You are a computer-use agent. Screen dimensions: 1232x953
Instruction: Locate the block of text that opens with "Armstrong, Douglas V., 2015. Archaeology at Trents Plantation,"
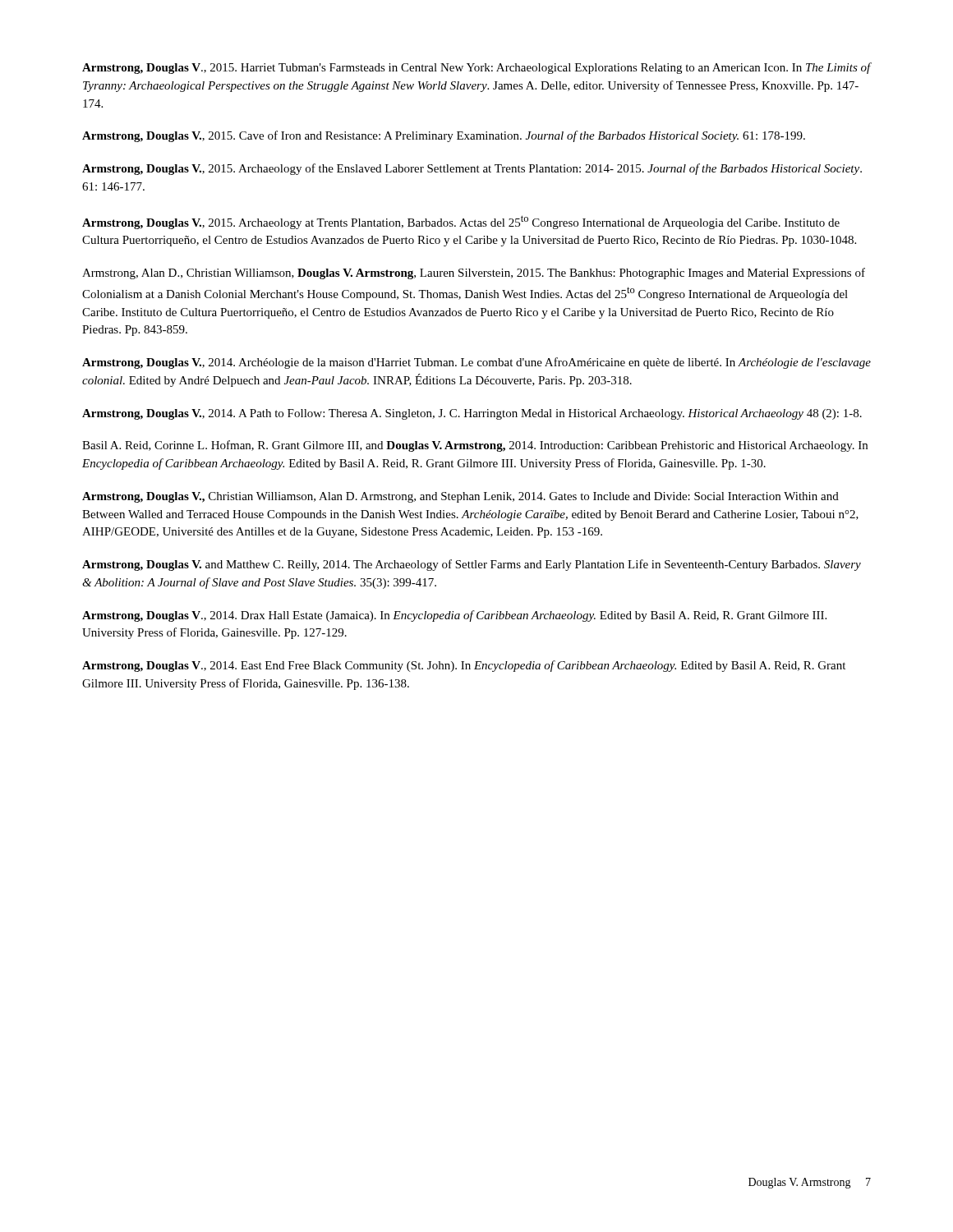click(470, 229)
